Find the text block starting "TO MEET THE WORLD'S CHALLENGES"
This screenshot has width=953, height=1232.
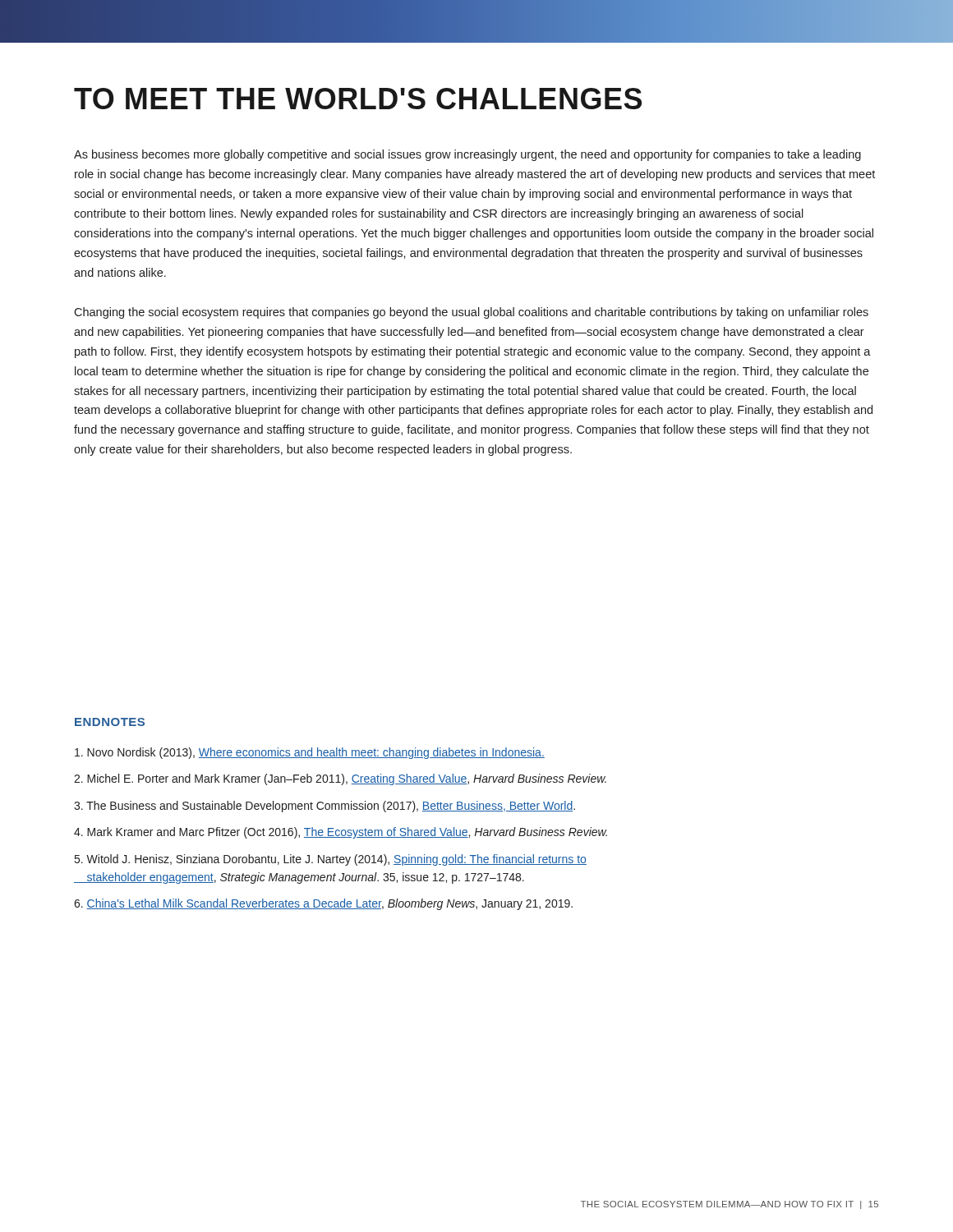pyautogui.click(x=476, y=99)
